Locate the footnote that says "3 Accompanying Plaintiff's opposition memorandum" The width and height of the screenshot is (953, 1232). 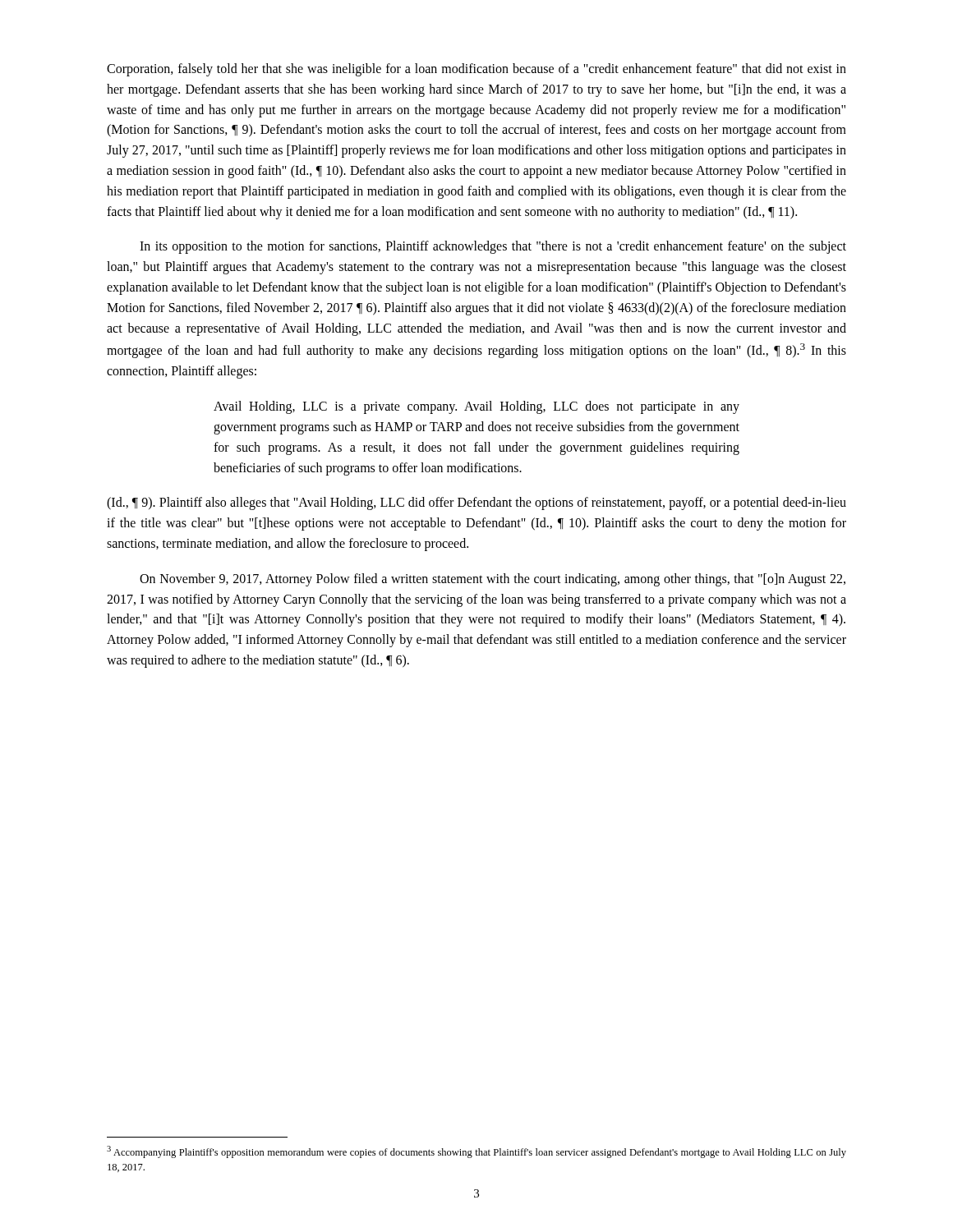coord(476,1158)
